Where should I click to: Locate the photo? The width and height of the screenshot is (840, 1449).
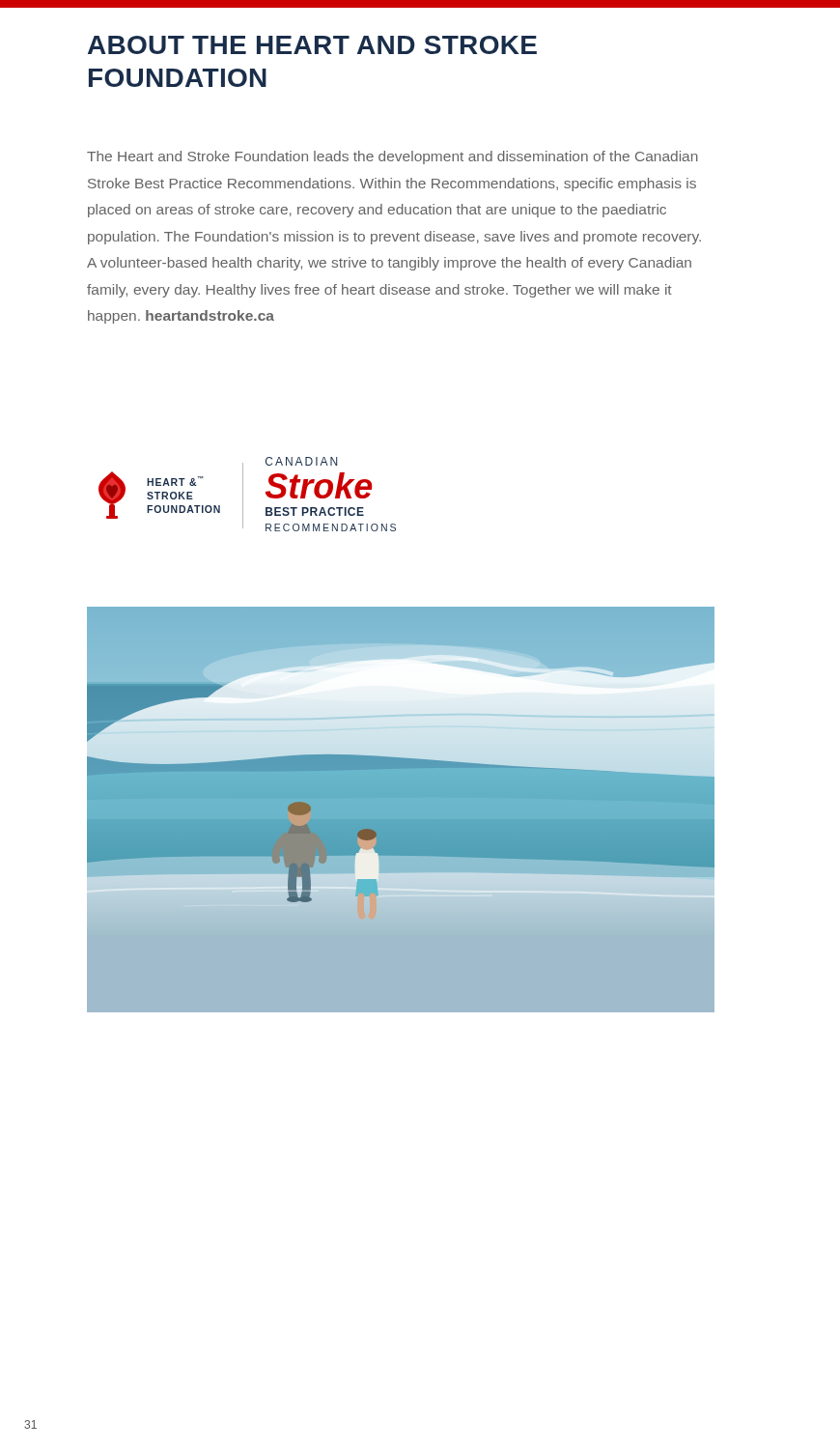pos(401,810)
